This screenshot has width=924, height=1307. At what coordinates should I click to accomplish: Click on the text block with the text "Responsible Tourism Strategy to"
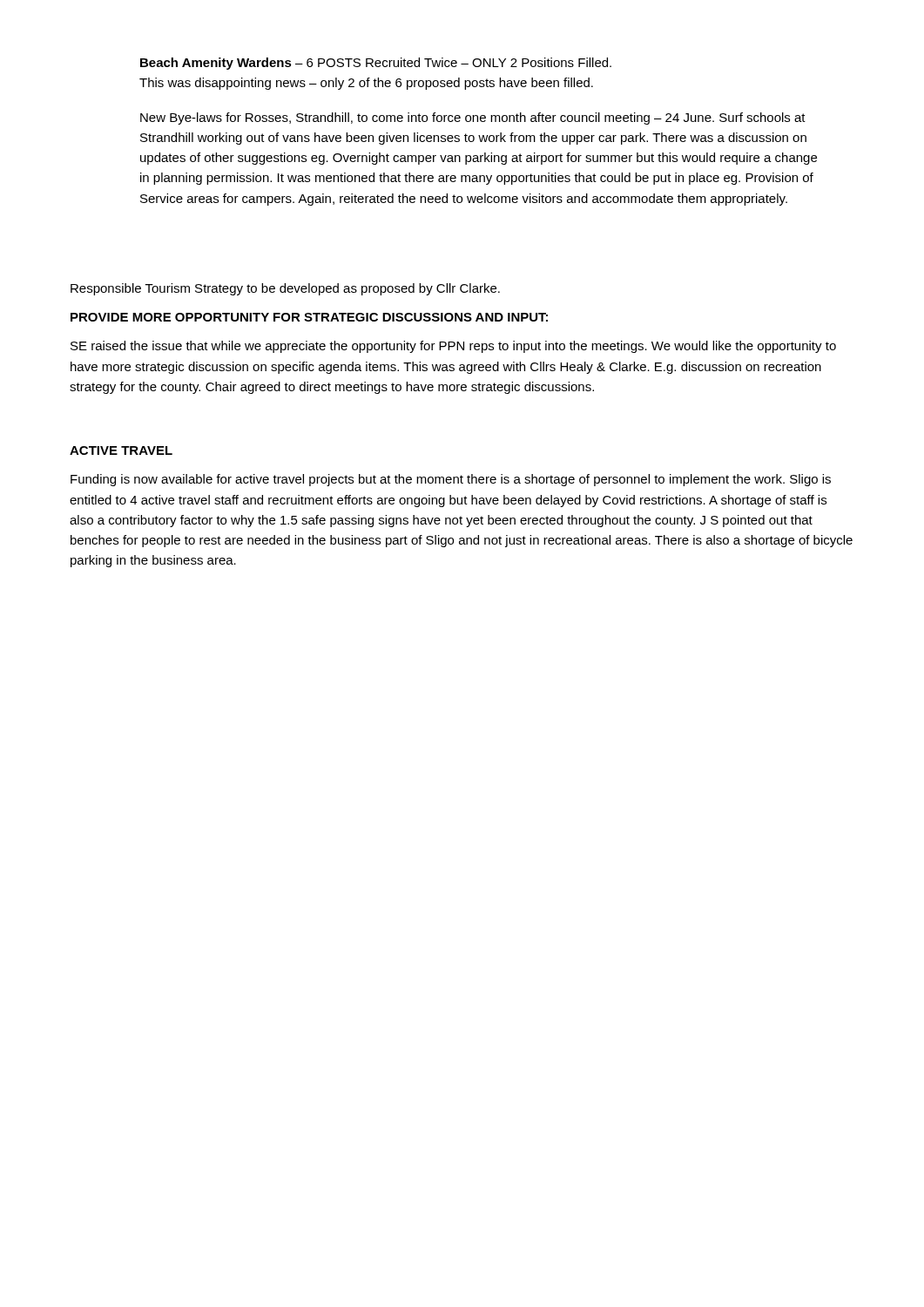(x=462, y=288)
